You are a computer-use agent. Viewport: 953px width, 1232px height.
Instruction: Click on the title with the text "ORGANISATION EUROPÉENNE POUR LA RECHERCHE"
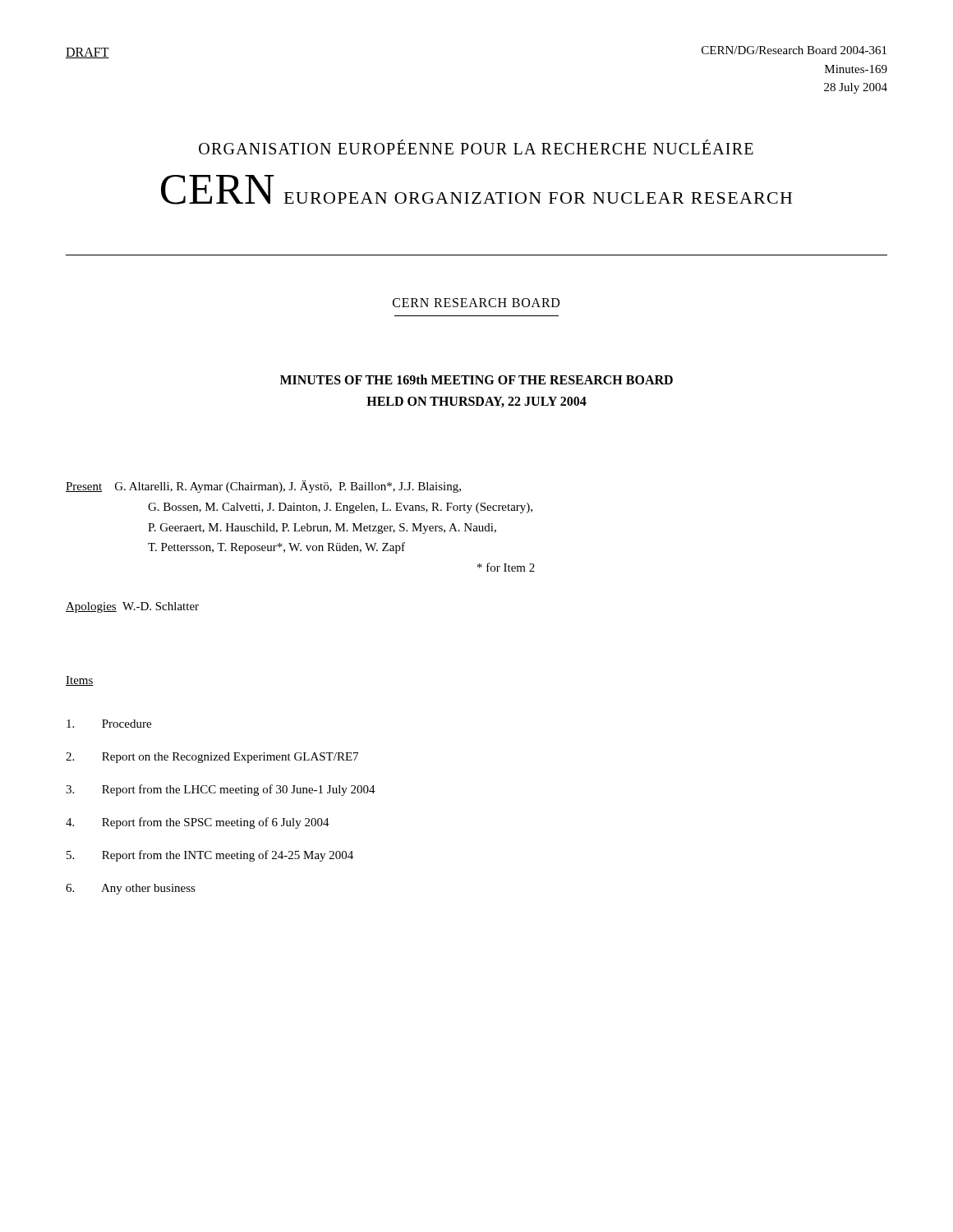click(x=476, y=147)
